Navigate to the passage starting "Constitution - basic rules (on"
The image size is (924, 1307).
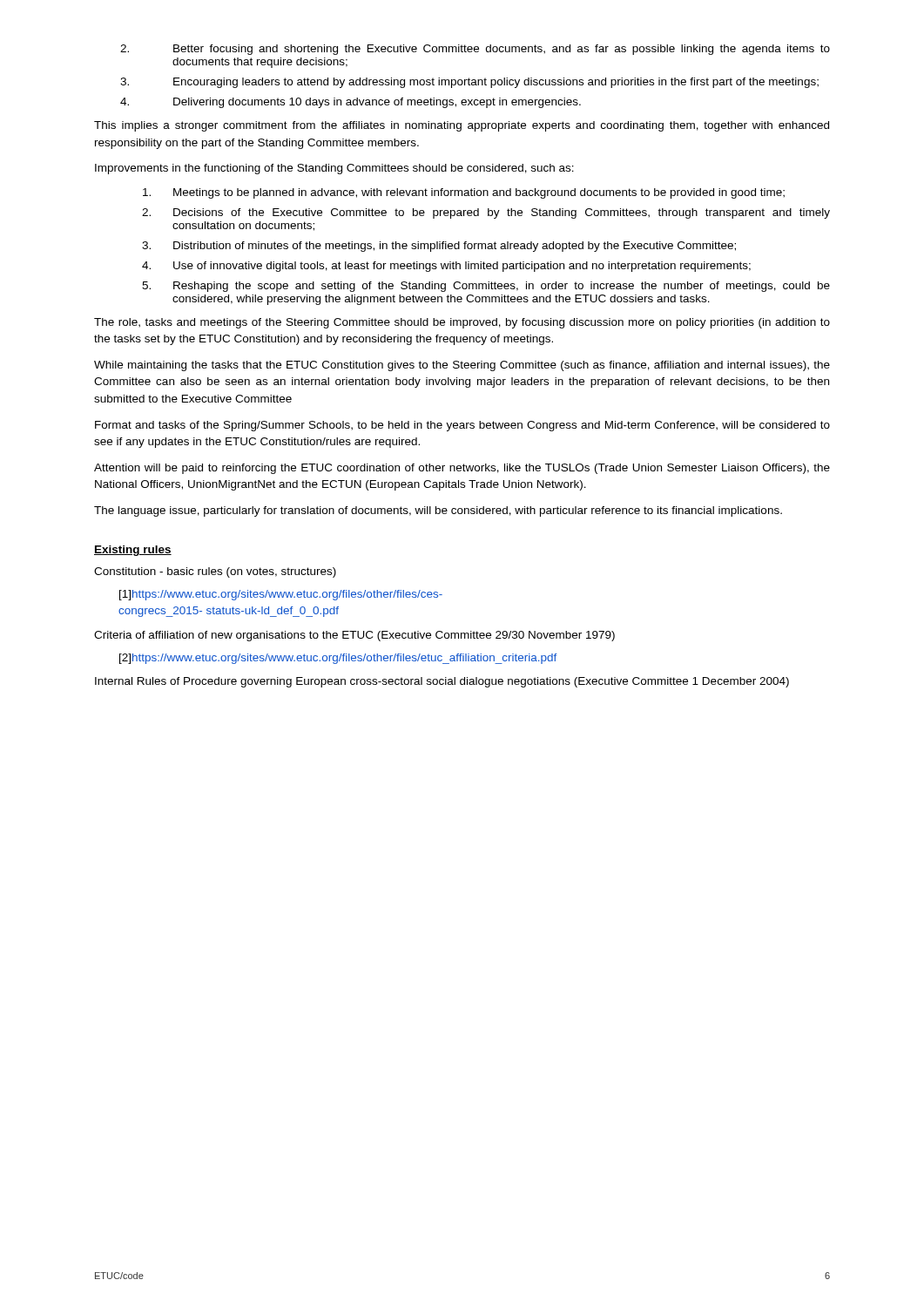tap(215, 571)
